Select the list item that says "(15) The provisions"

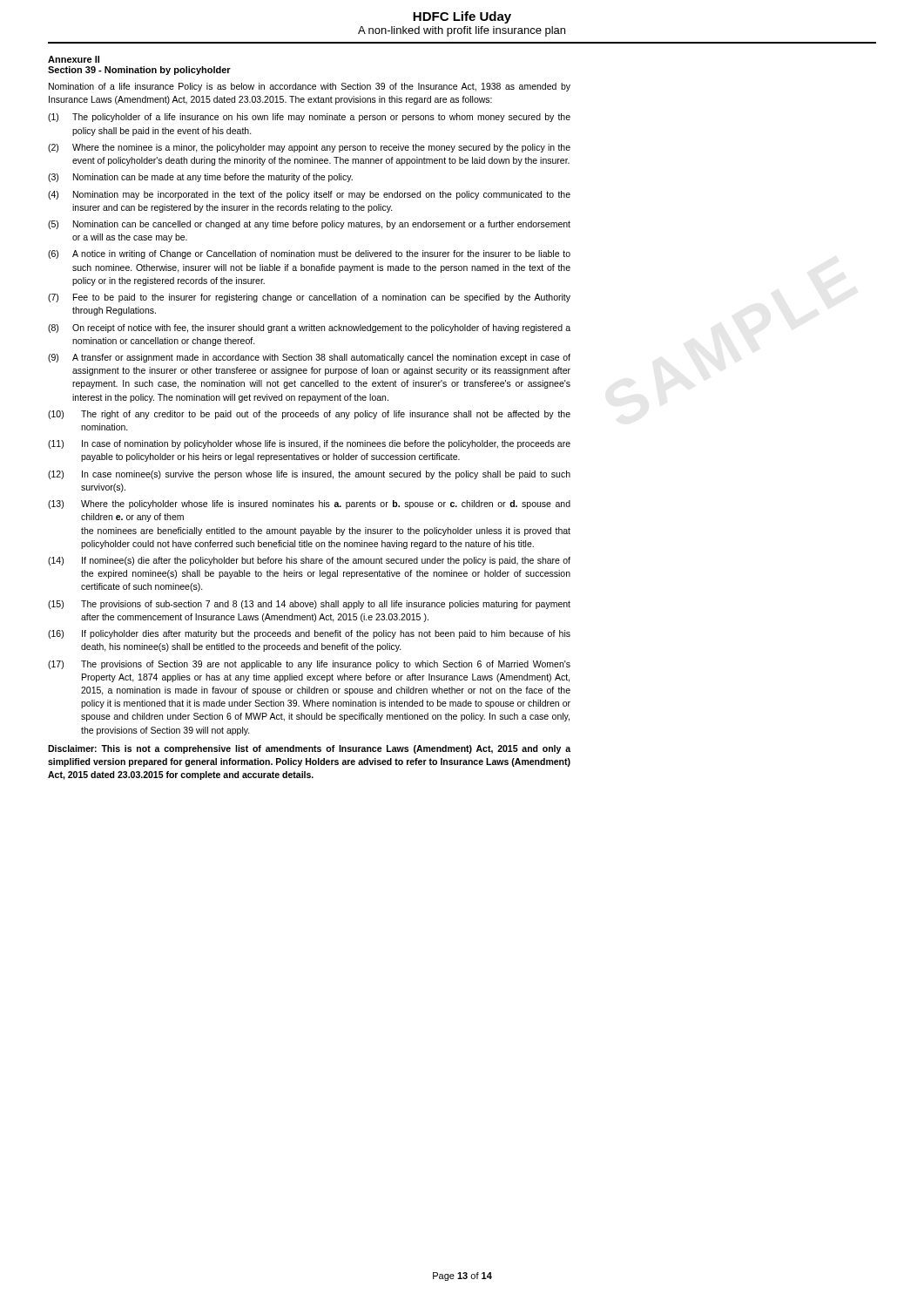tap(309, 611)
